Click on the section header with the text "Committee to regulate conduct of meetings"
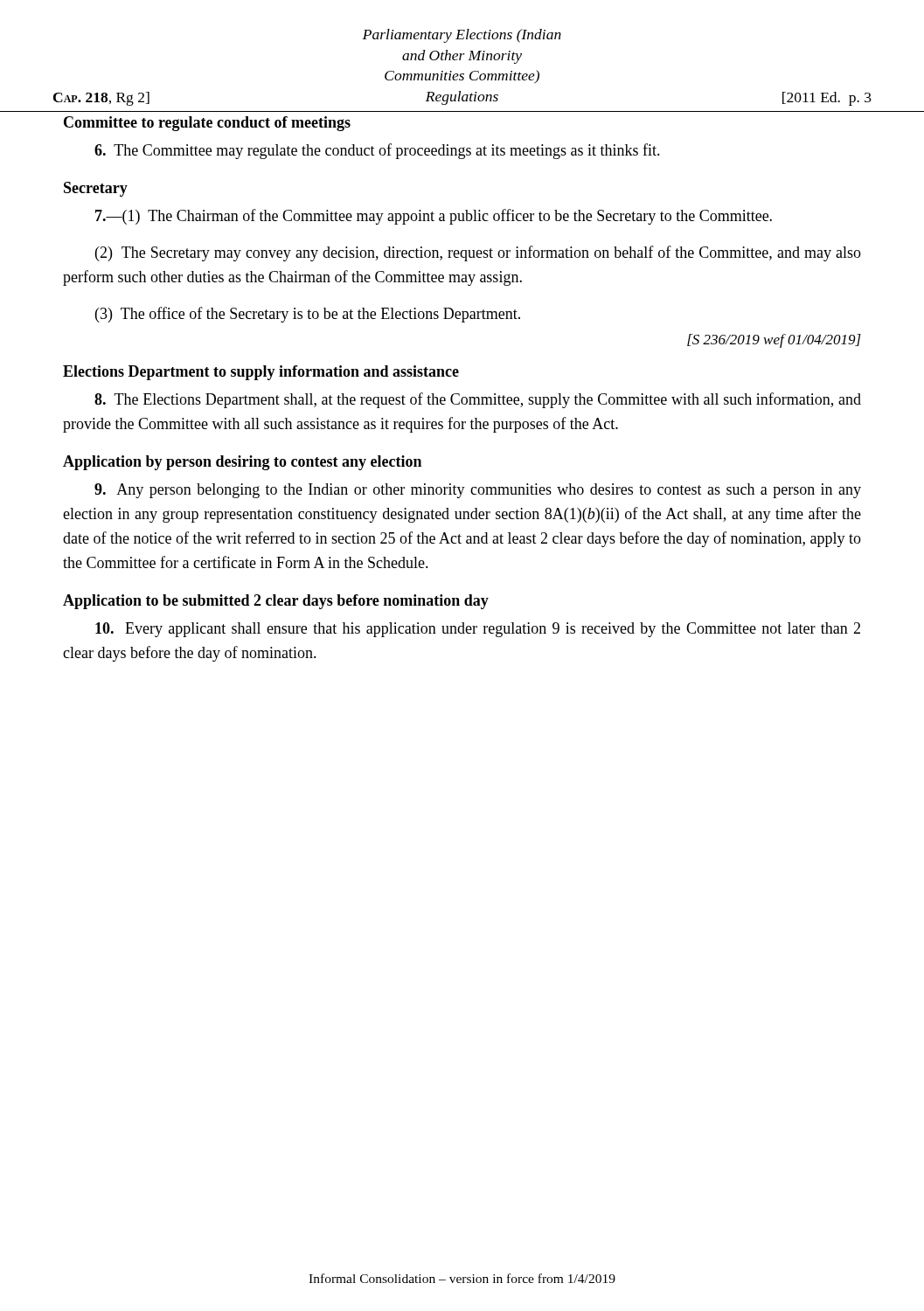The height and width of the screenshot is (1311, 924). click(207, 122)
